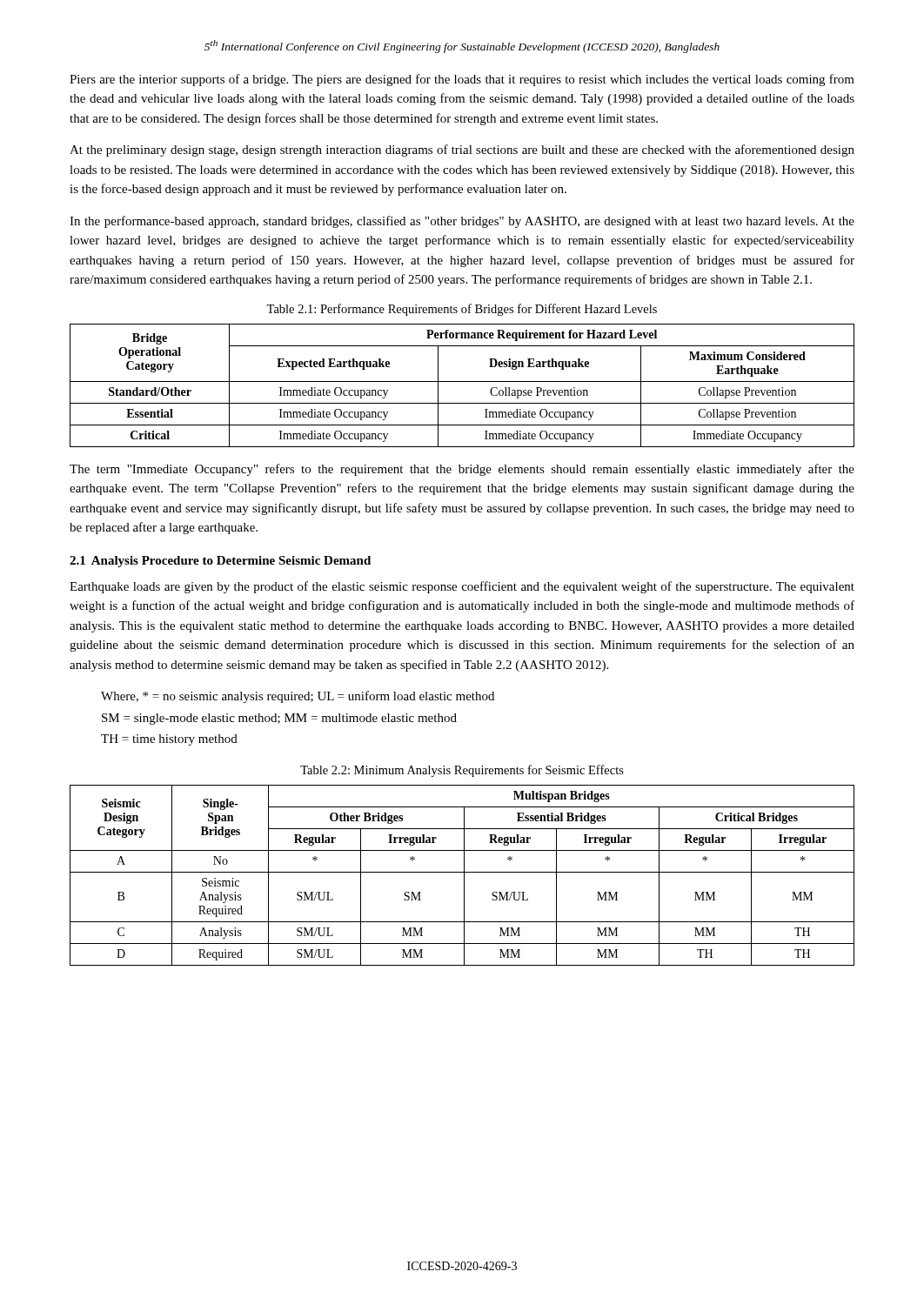The image size is (924, 1305).
Task: Locate the text block containing "Piers are the interior supports"
Action: coord(462,98)
